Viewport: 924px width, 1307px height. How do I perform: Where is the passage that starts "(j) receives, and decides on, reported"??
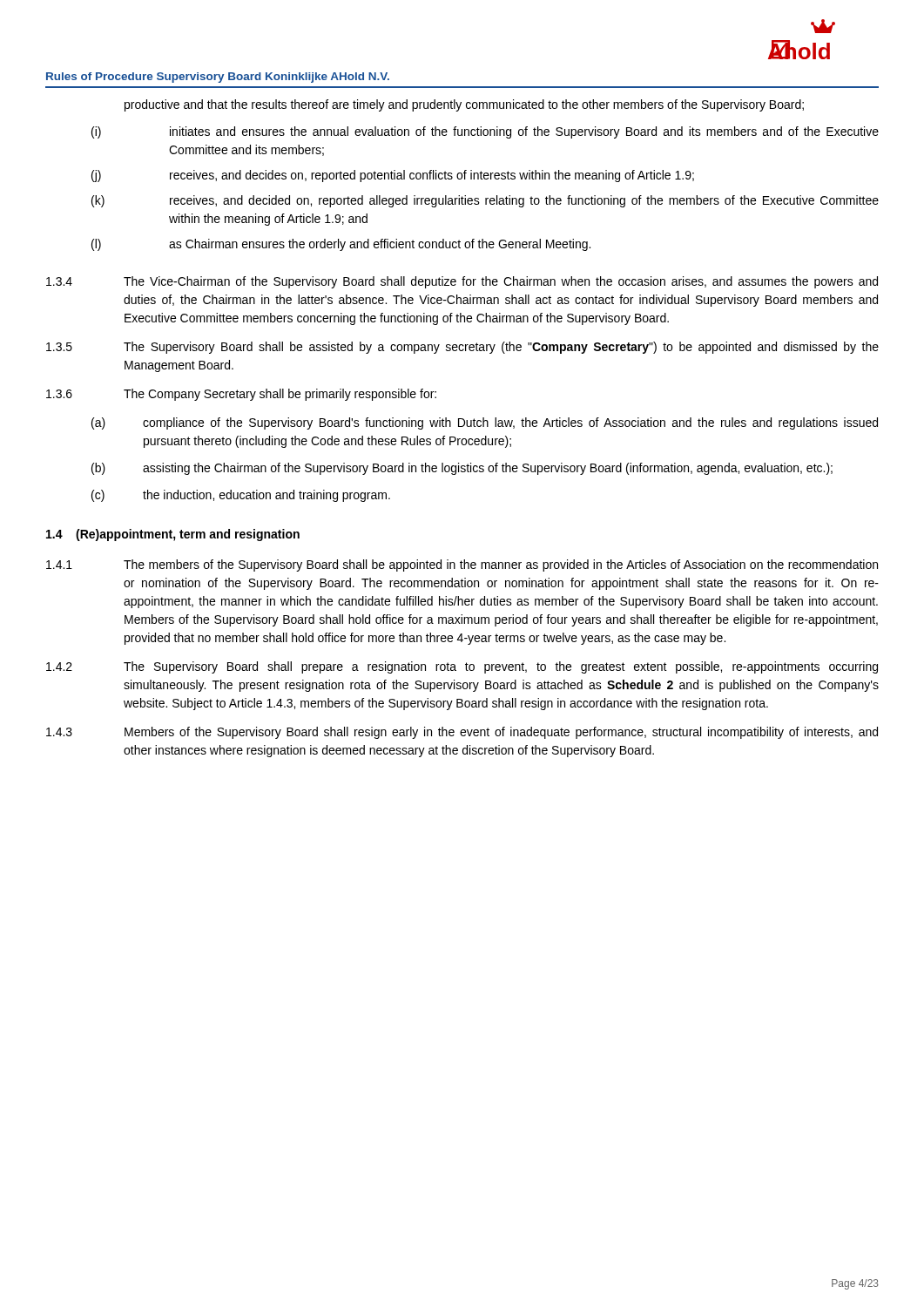462,176
